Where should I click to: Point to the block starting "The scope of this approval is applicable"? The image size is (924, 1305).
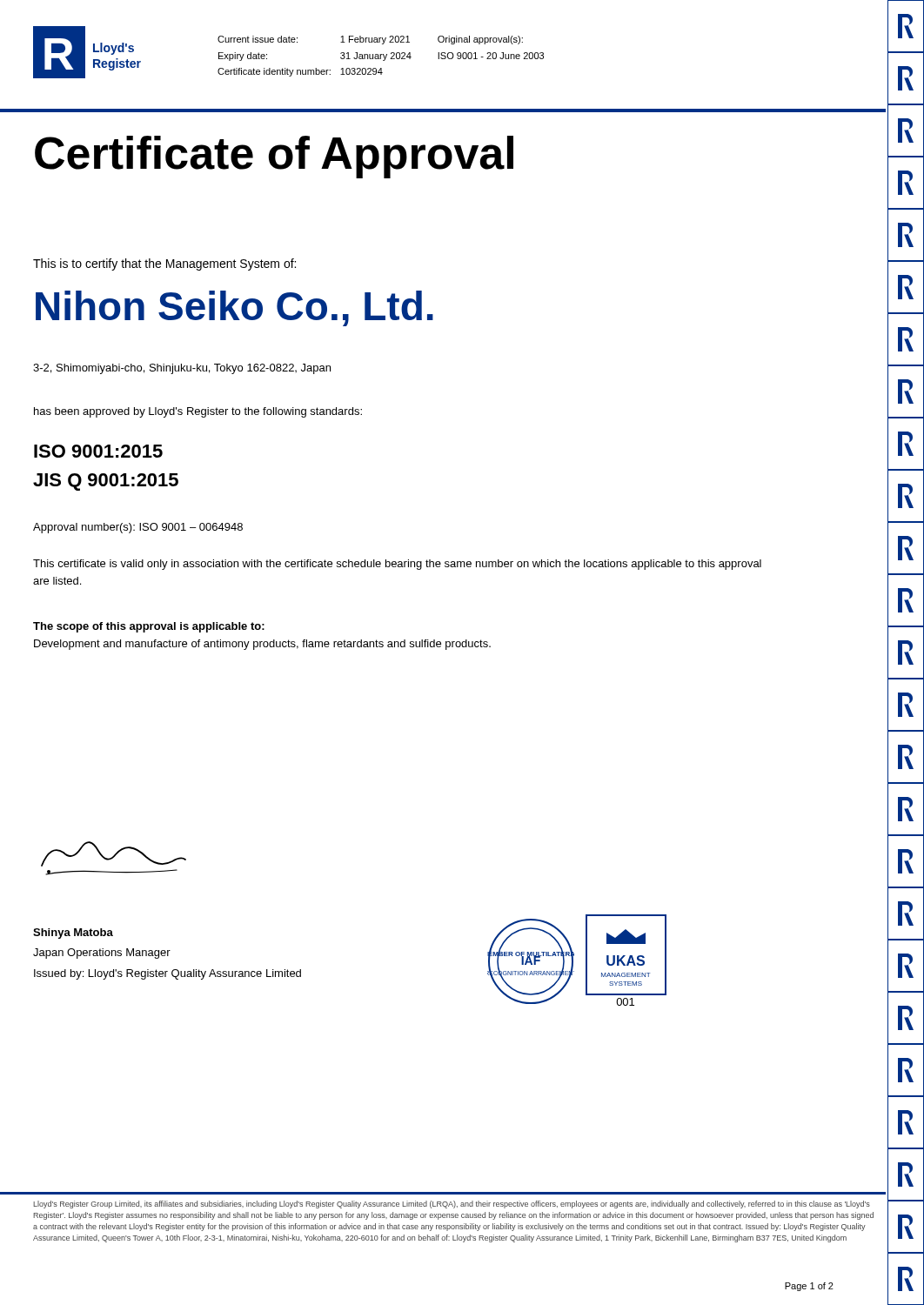coord(262,634)
